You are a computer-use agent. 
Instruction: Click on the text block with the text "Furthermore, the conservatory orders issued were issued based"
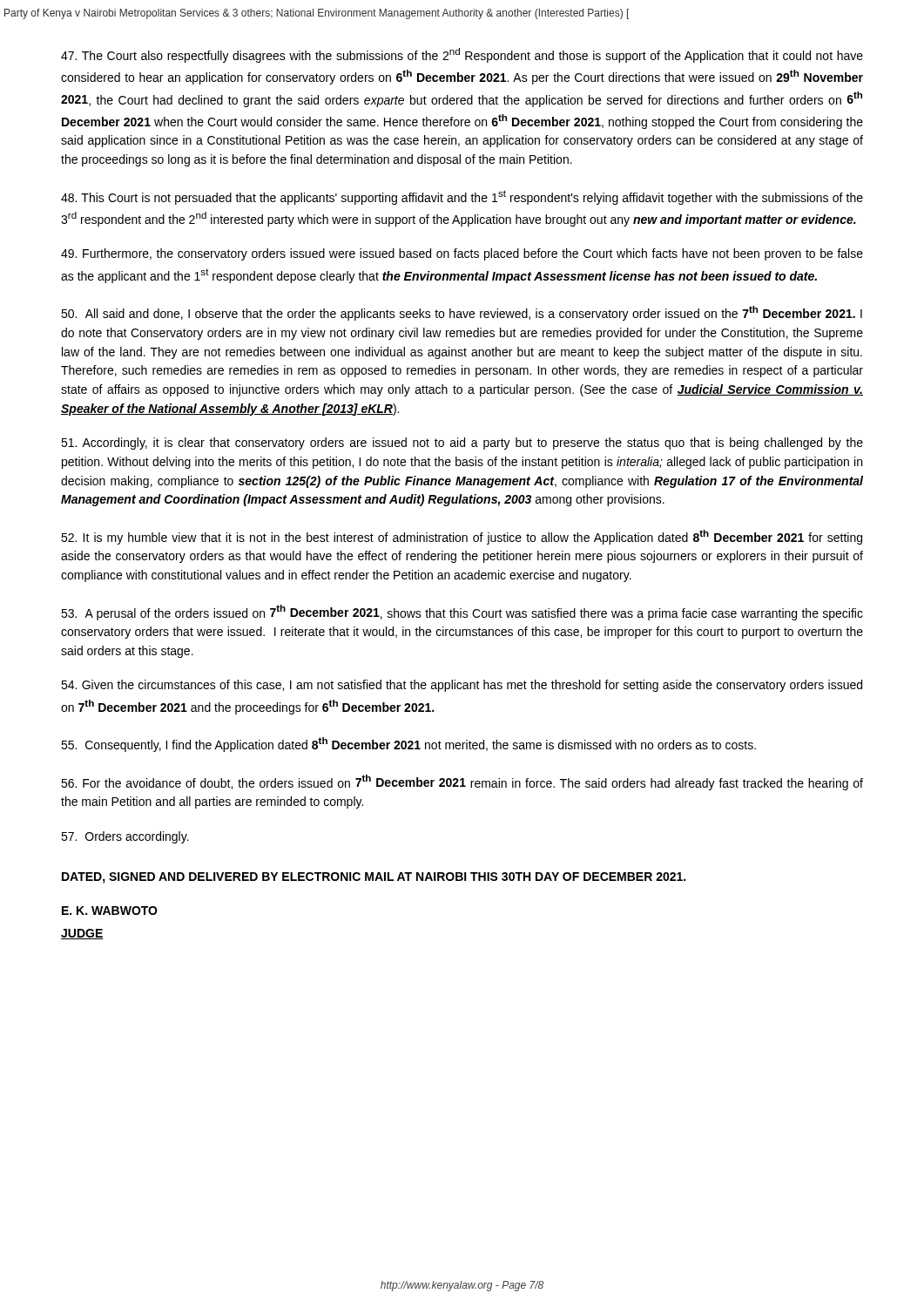click(462, 265)
